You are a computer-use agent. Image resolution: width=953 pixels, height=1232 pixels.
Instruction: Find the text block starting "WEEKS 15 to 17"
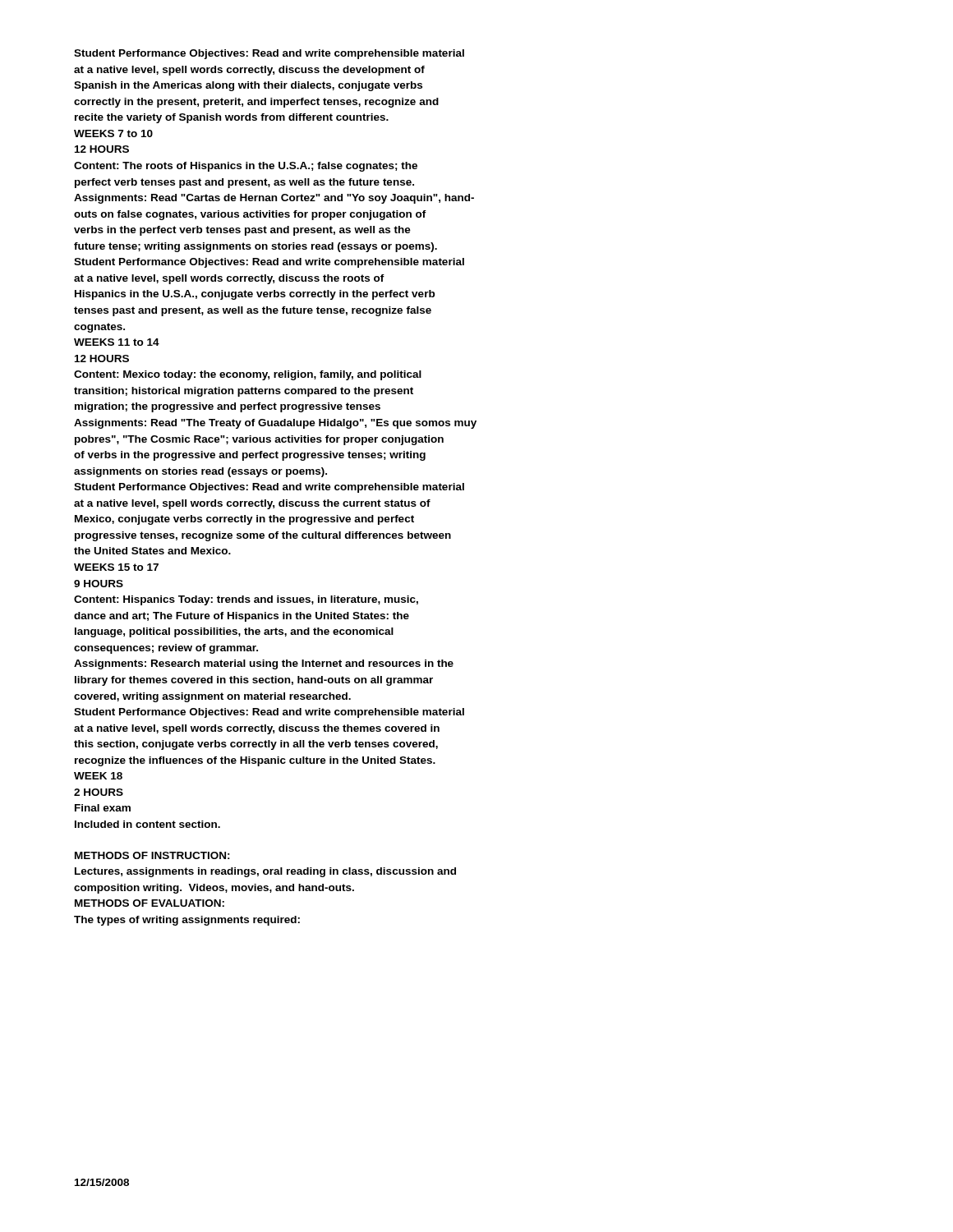[x=116, y=567]
